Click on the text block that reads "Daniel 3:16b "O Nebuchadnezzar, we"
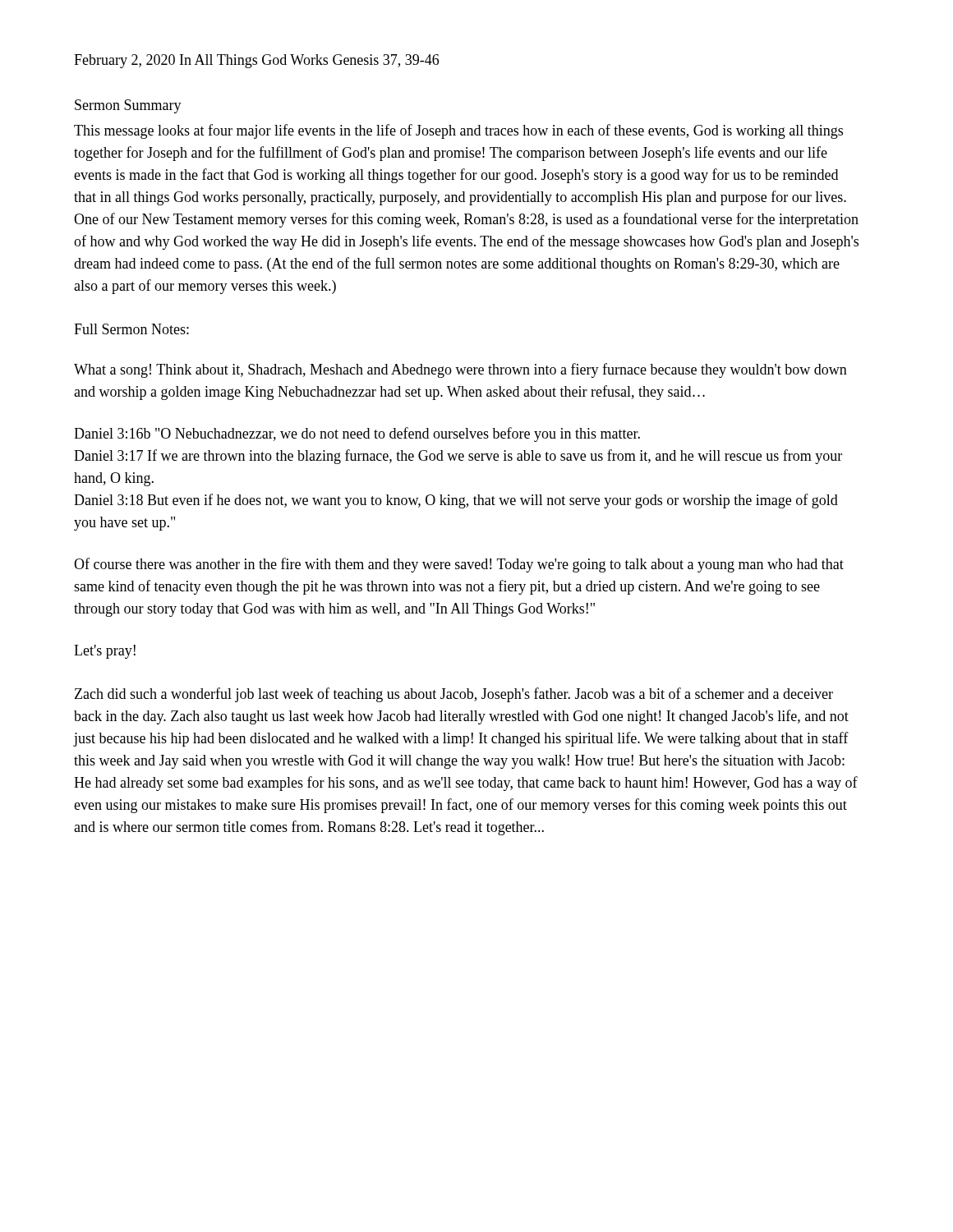 (x=357, y=434)
